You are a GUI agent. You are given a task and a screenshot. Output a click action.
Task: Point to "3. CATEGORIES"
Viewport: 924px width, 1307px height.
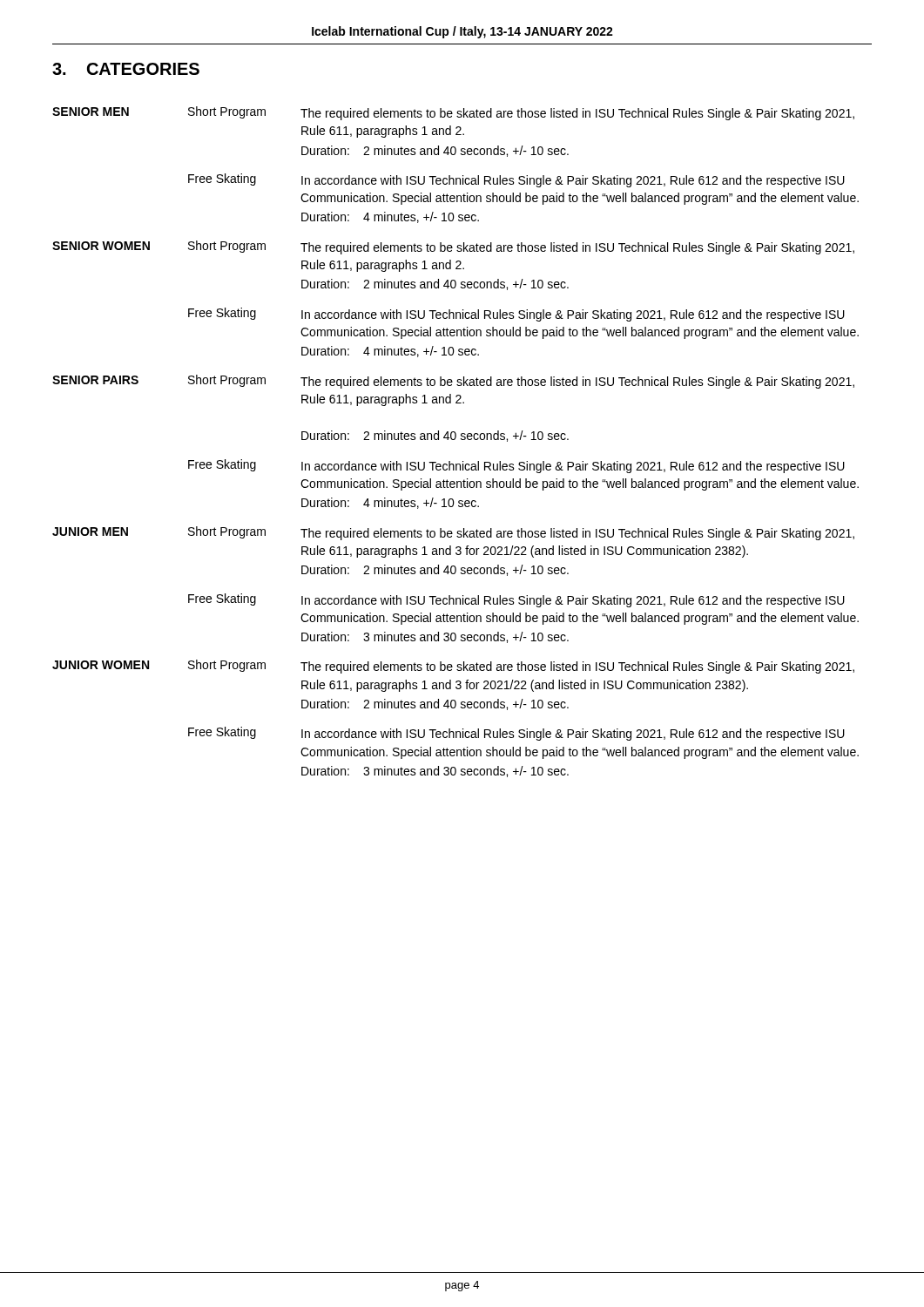(126, 69)
